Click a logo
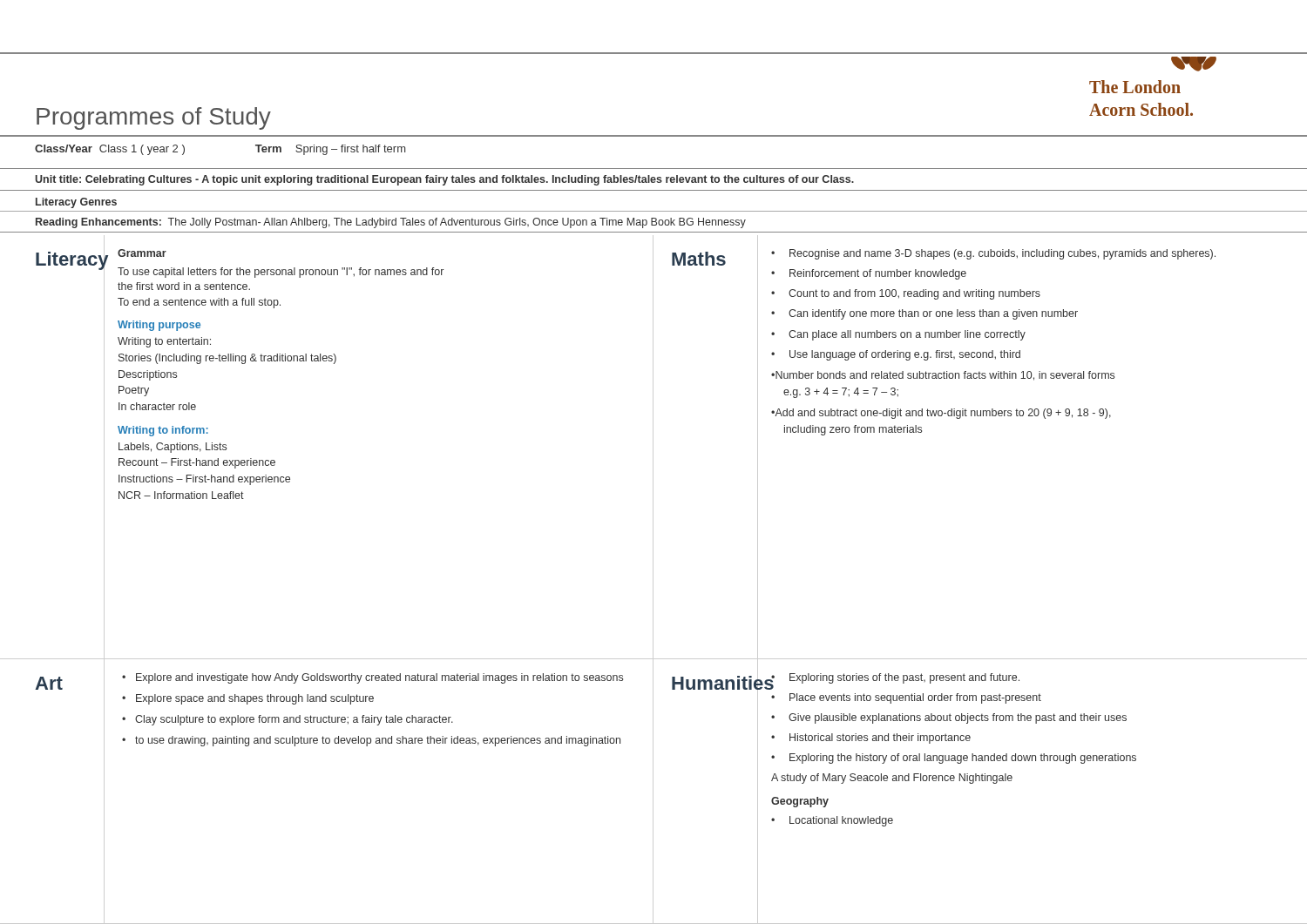The width and height of the screenshot is (1307, 924). pos(1176,97)
